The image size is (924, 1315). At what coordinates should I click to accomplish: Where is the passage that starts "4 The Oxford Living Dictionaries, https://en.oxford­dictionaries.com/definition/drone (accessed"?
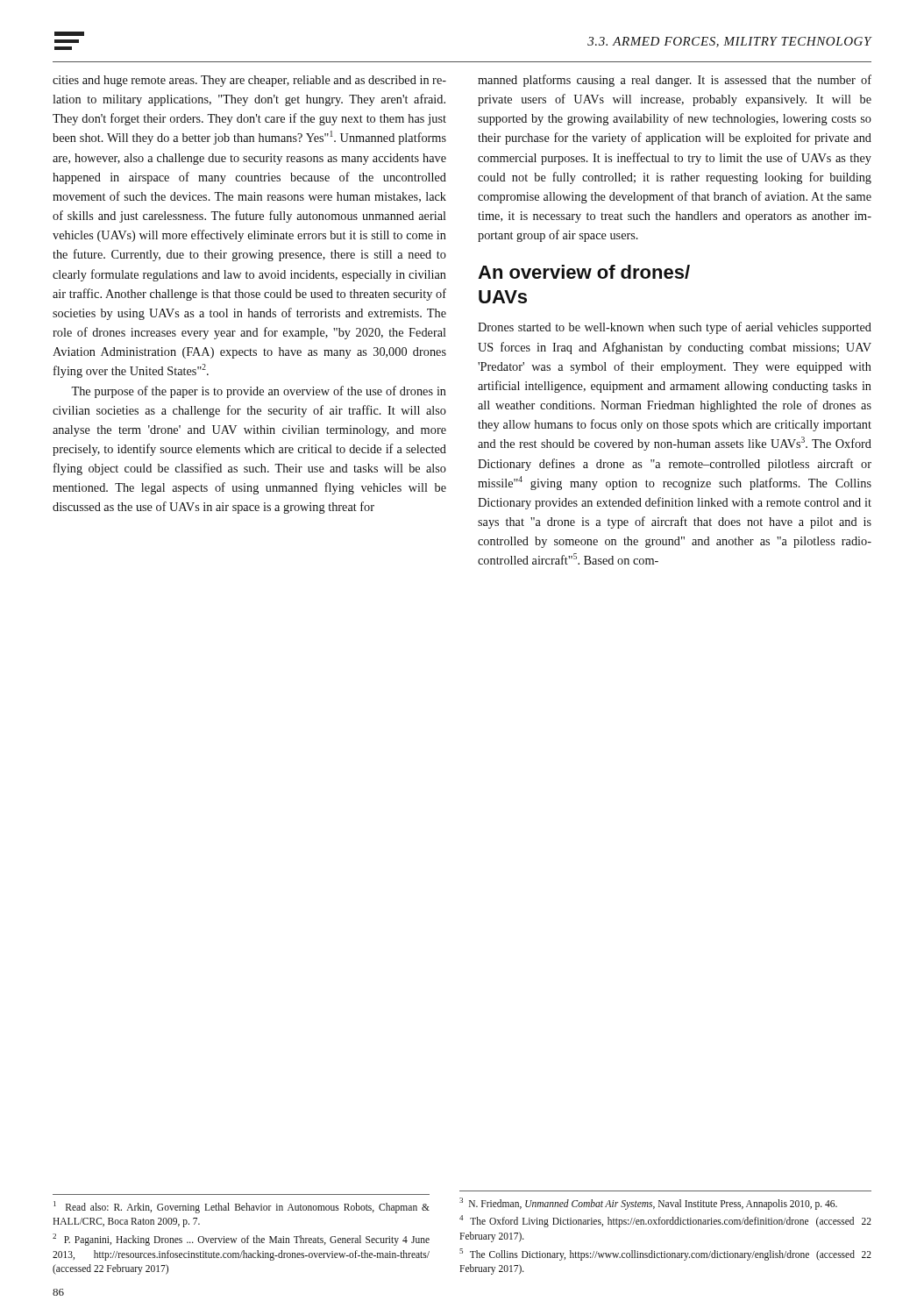coord(665,1228)
